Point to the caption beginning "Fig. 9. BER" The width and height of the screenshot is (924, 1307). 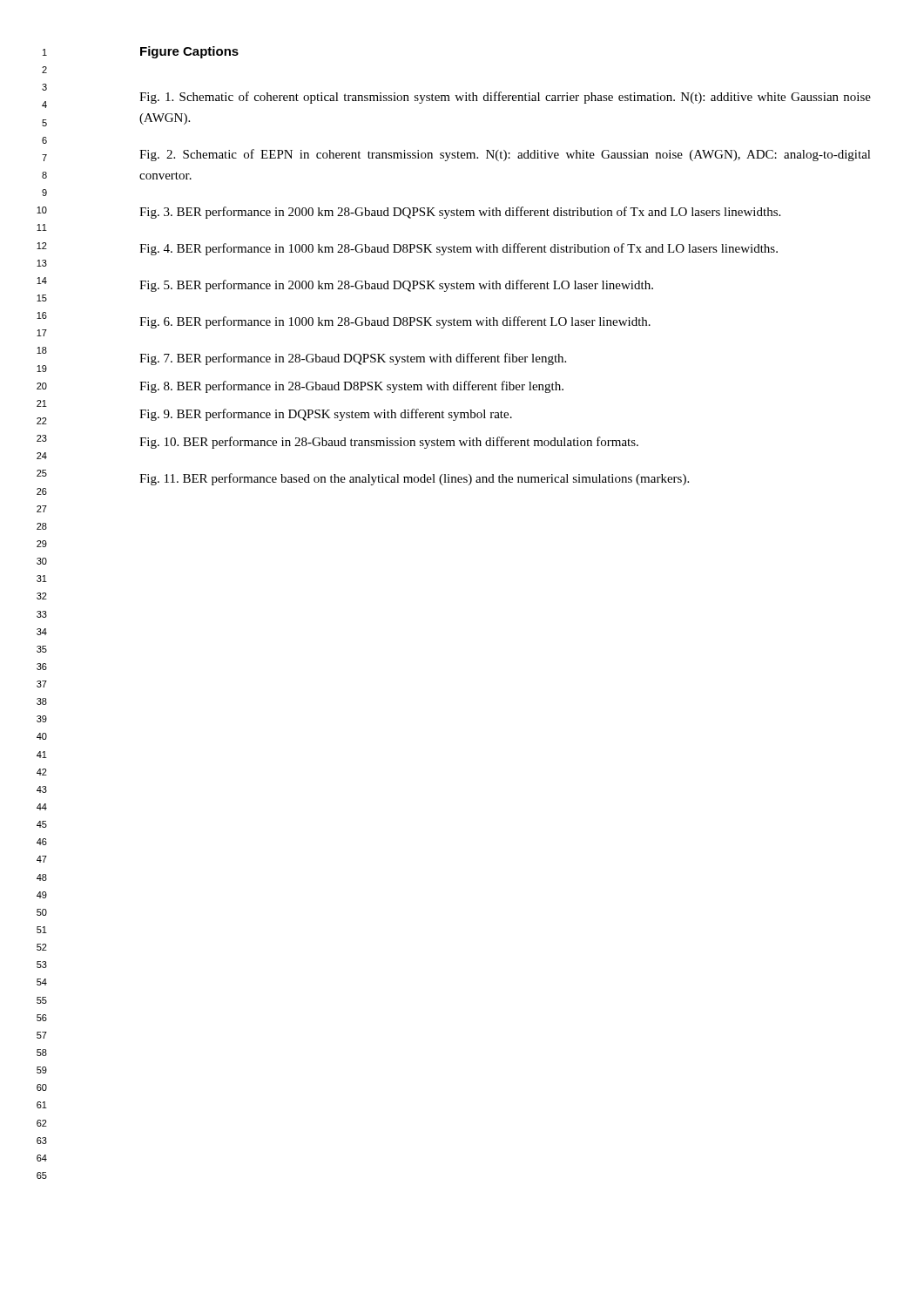pyautogui.click(x=326, y=414)
